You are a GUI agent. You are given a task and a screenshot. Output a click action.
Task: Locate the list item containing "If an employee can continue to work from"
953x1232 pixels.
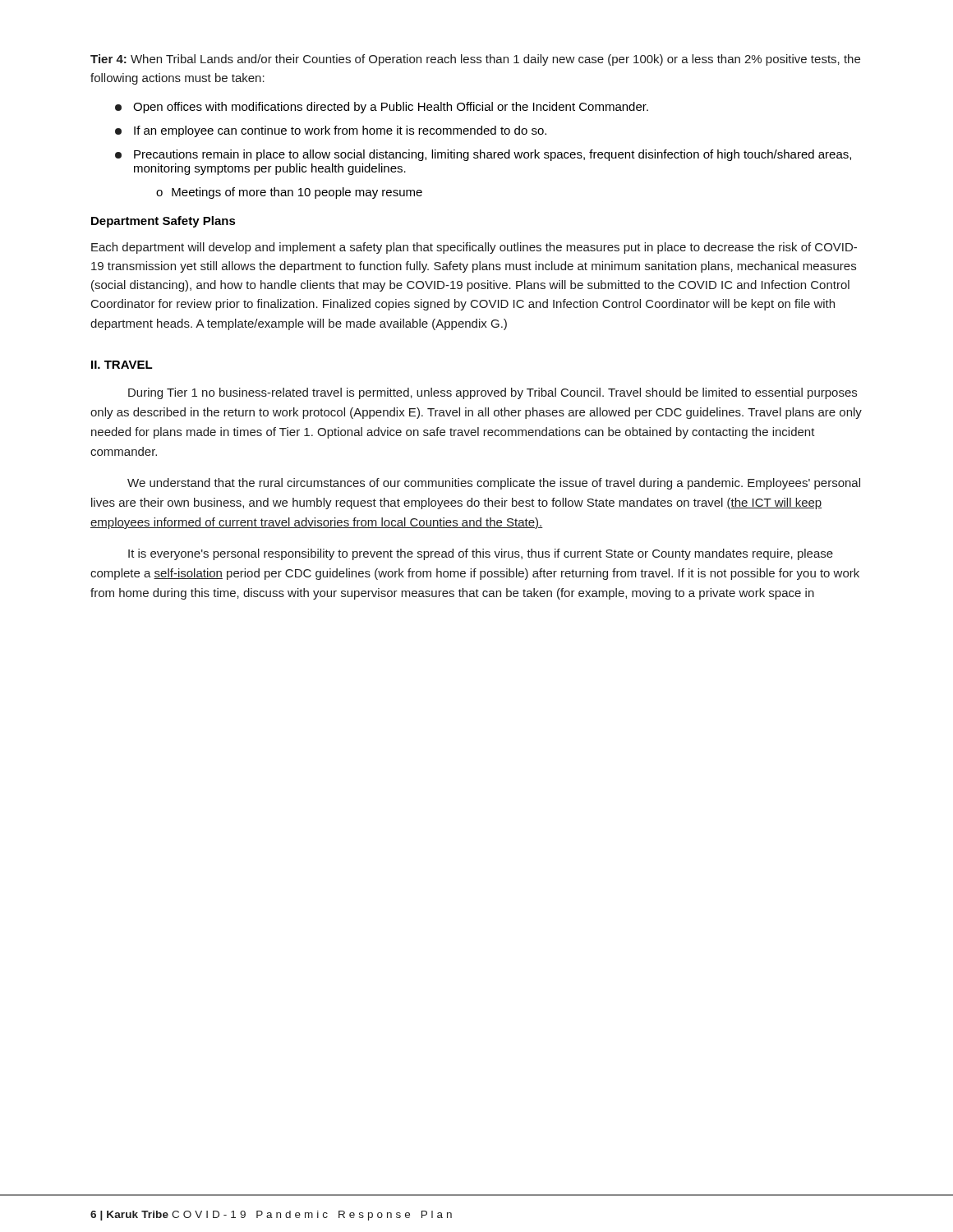(x=331, y=130)
